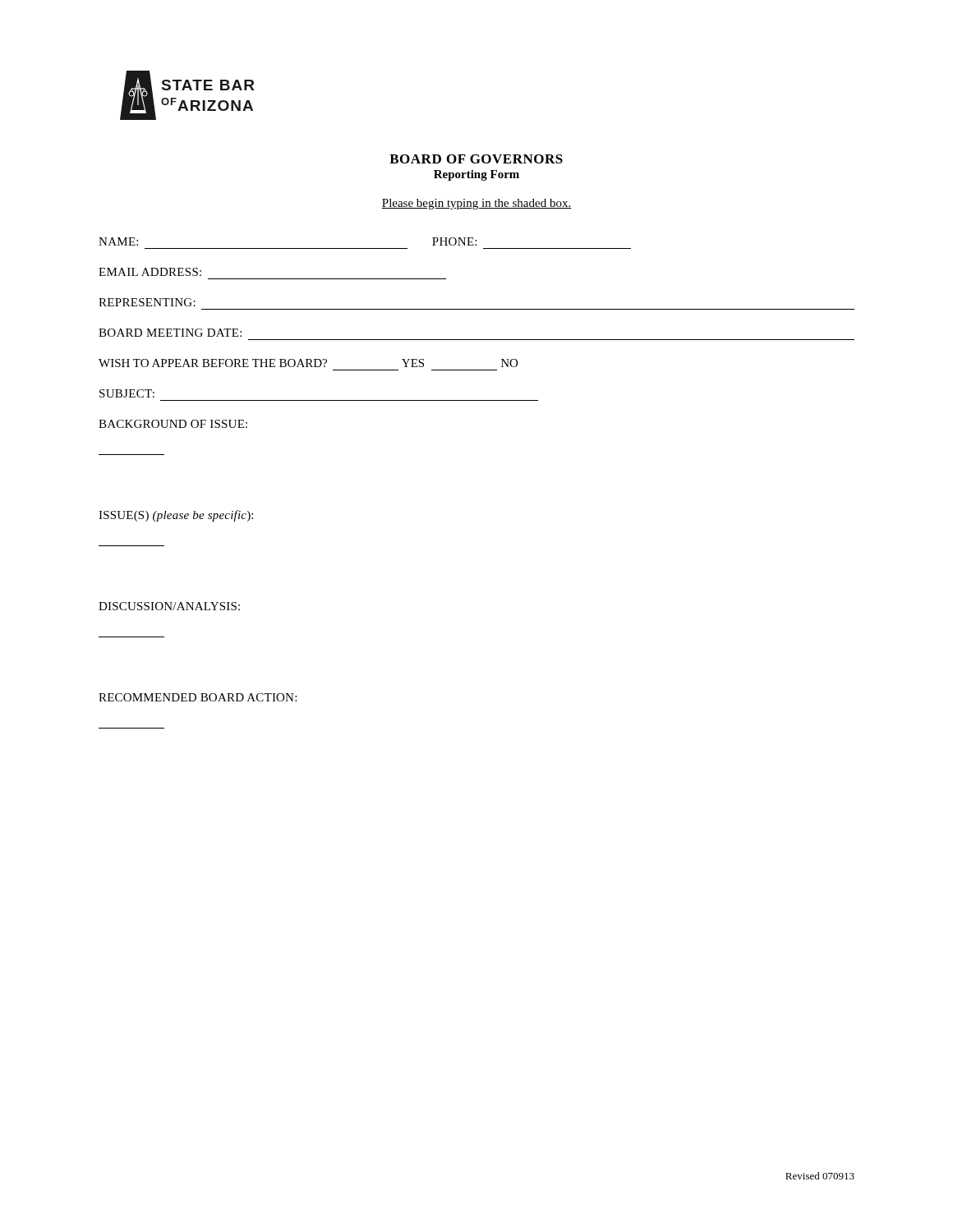Click on the text block starting "EMAIL ADDRESS:"
This screenshot has width=953, height=1232.
[272, 272]
